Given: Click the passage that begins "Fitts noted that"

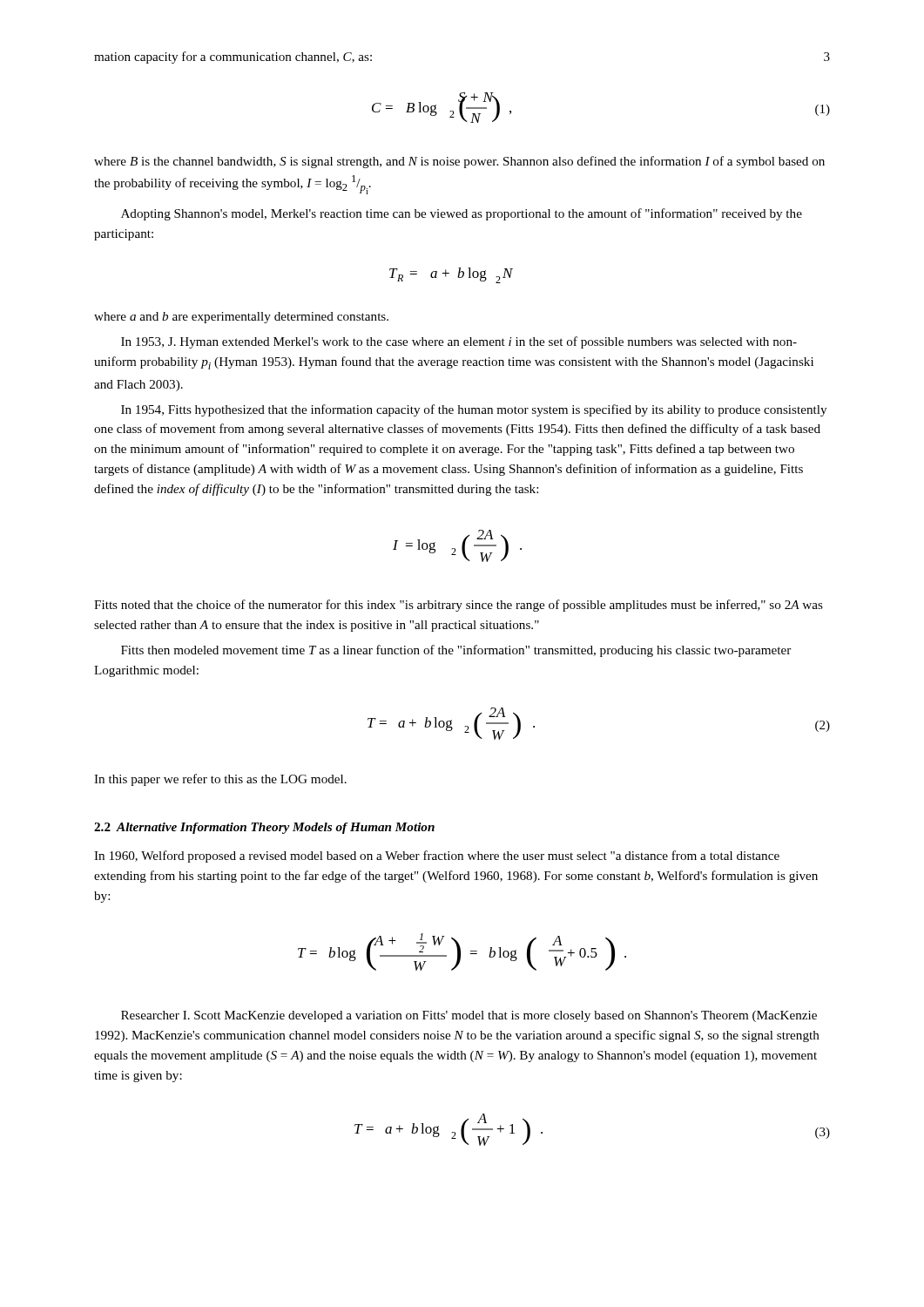Looking at the screenshot, I should (x=458, y=615).
